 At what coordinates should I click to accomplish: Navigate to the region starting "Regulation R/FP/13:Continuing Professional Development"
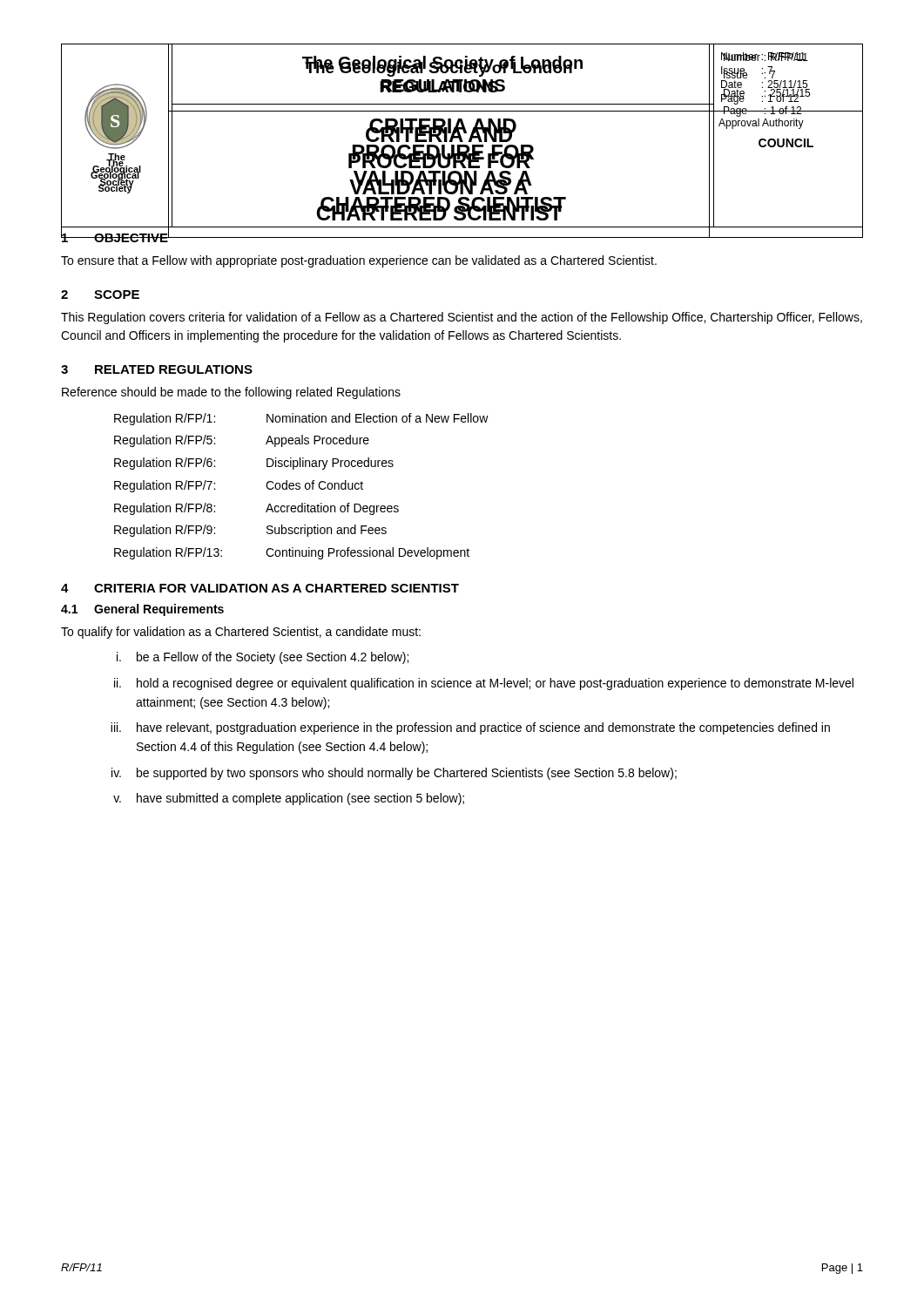coord(291,553)
